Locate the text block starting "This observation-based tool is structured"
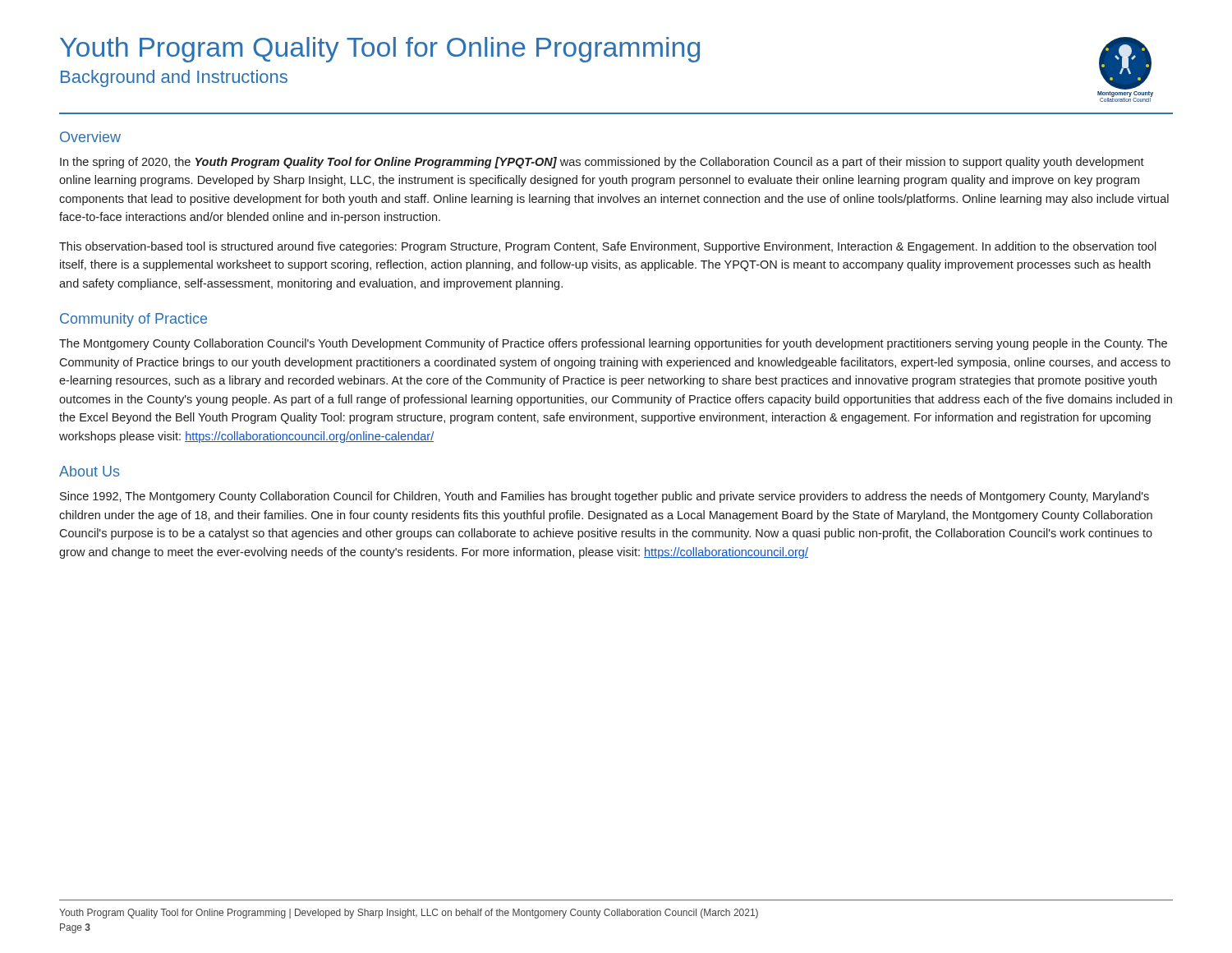 point(616,265)
